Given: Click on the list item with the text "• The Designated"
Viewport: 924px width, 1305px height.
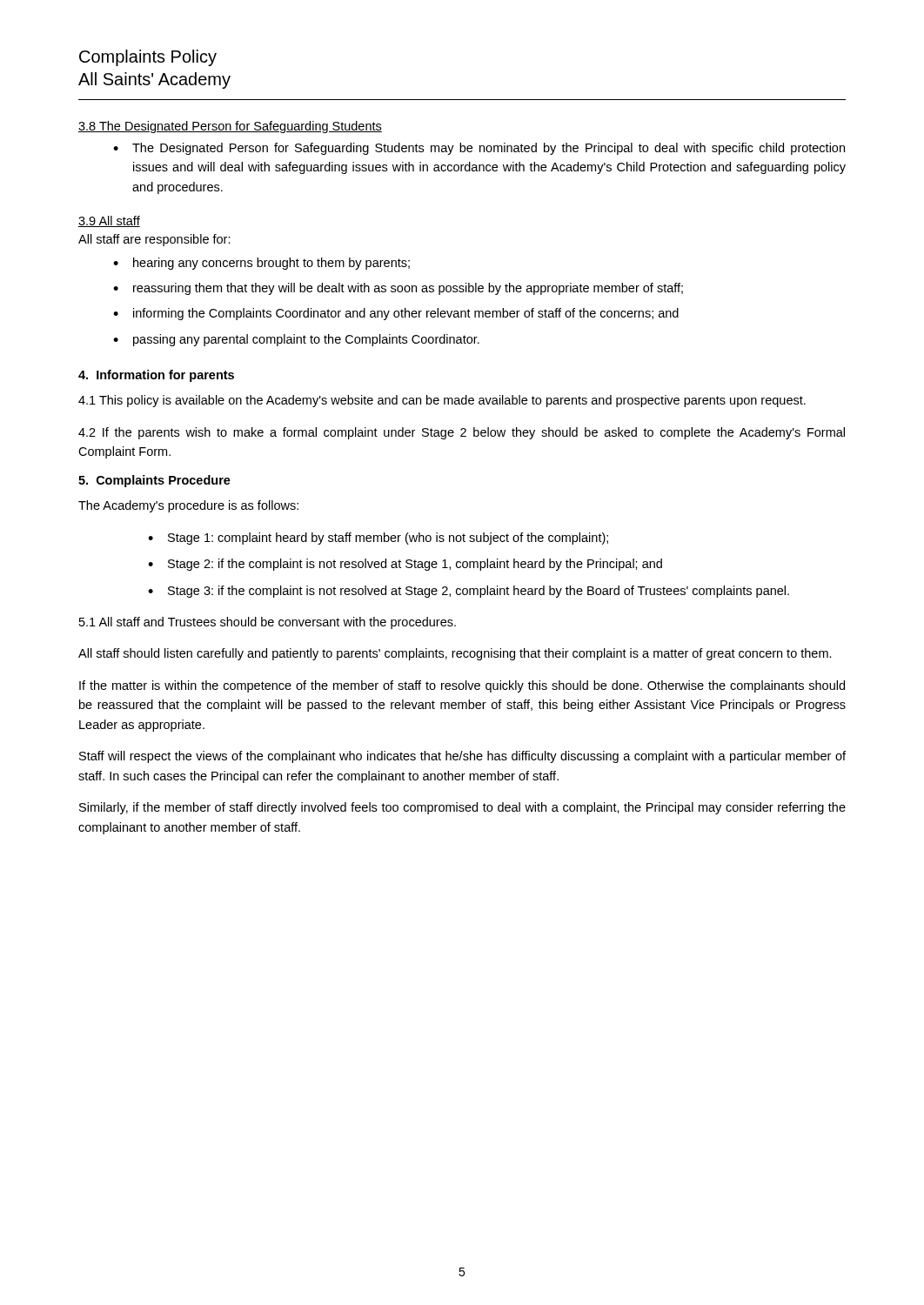Looking at the screenshot, I should coord(479,168).
